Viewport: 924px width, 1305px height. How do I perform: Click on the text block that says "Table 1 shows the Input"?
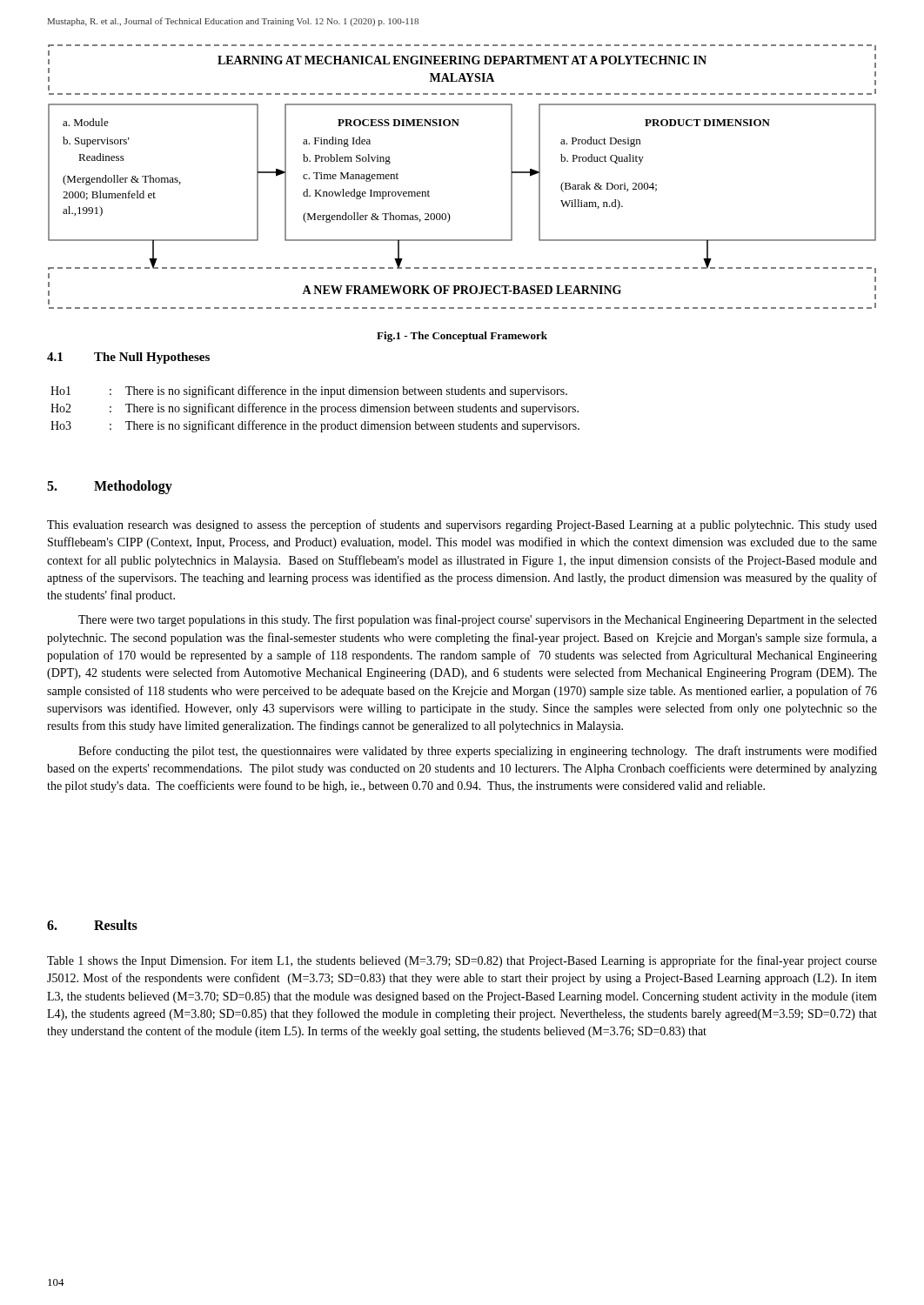pos(462,996)
